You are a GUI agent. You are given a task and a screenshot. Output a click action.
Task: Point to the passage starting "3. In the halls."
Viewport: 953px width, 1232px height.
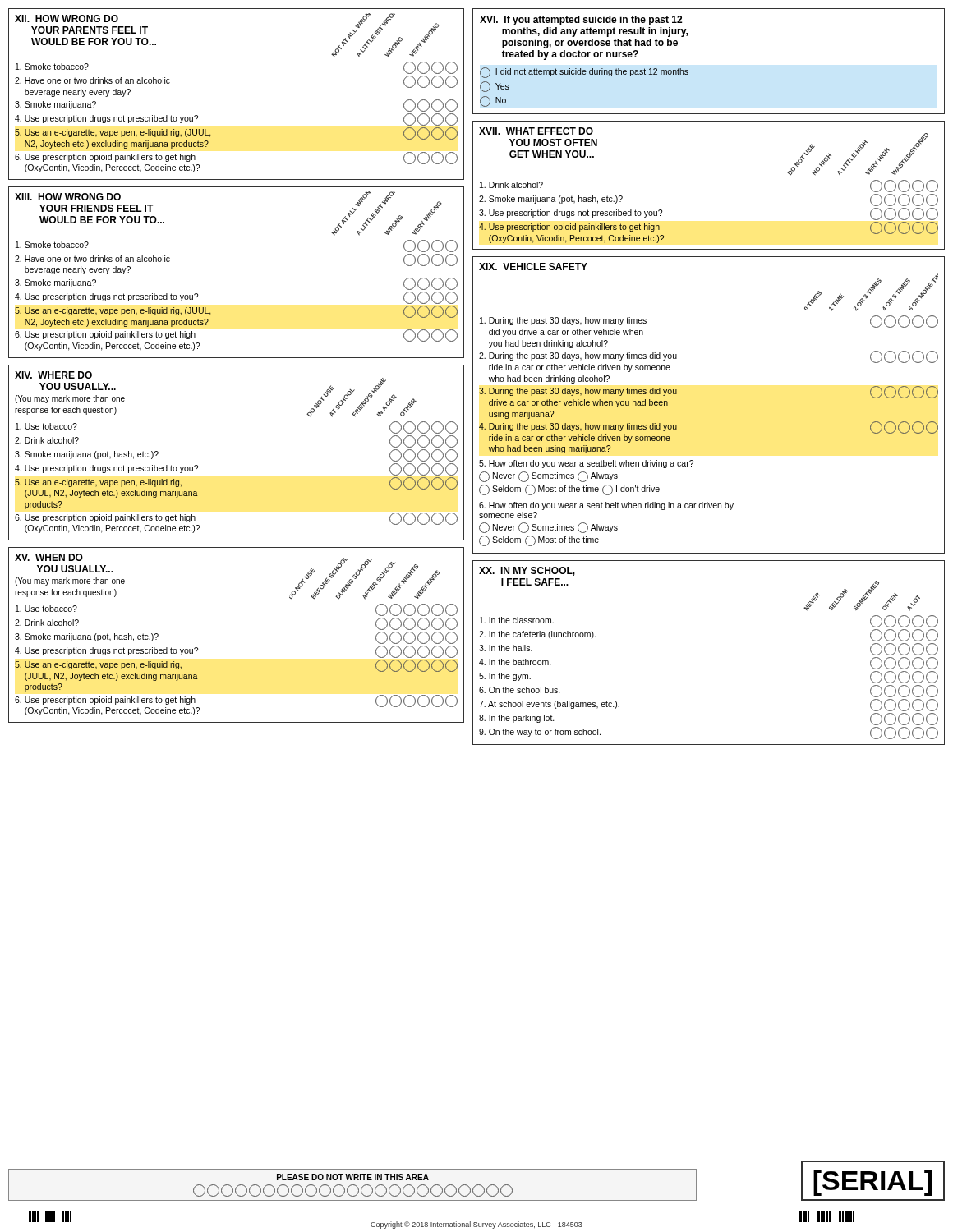506,649
